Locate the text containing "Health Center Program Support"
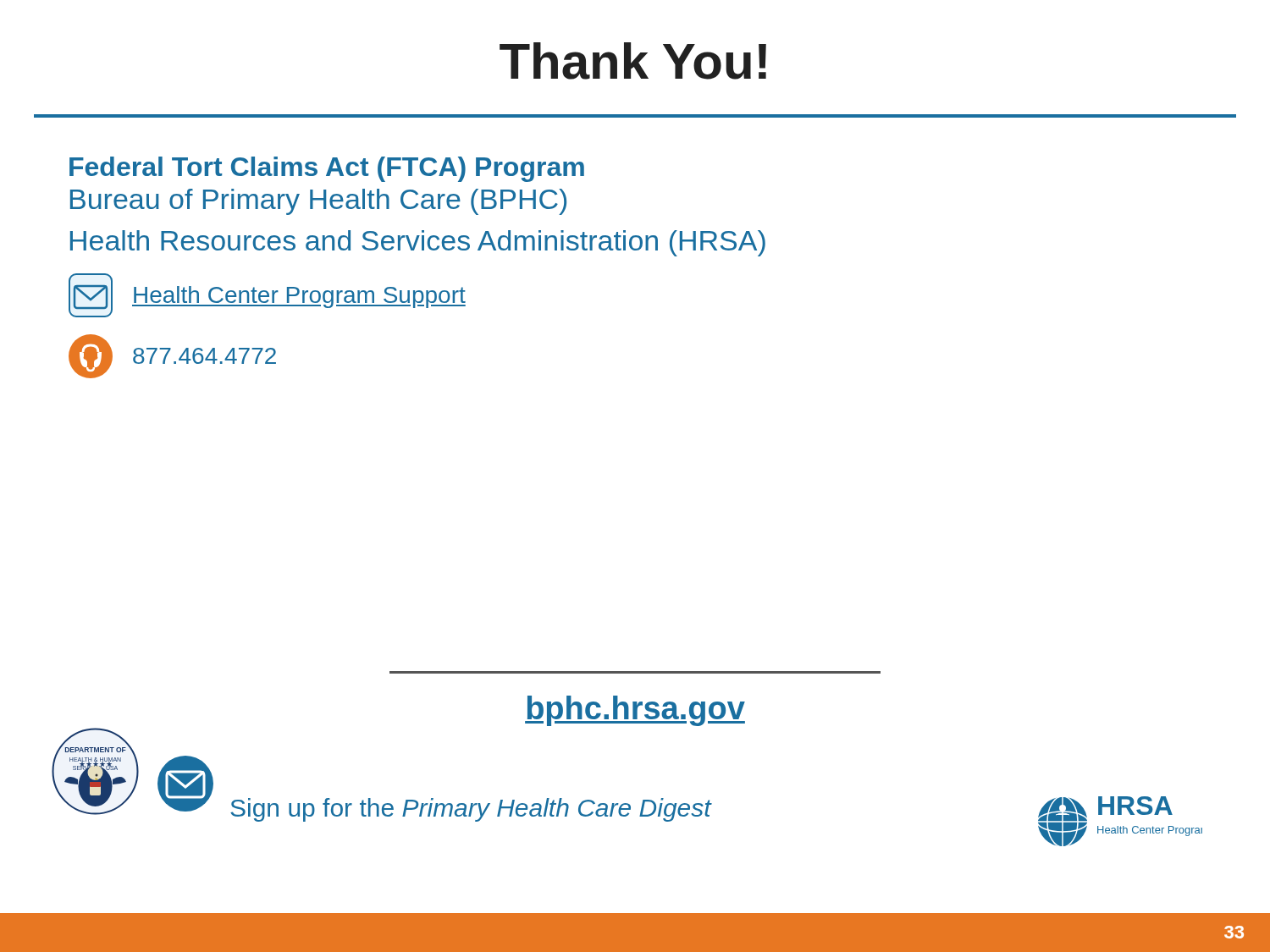 pos(267,295)
